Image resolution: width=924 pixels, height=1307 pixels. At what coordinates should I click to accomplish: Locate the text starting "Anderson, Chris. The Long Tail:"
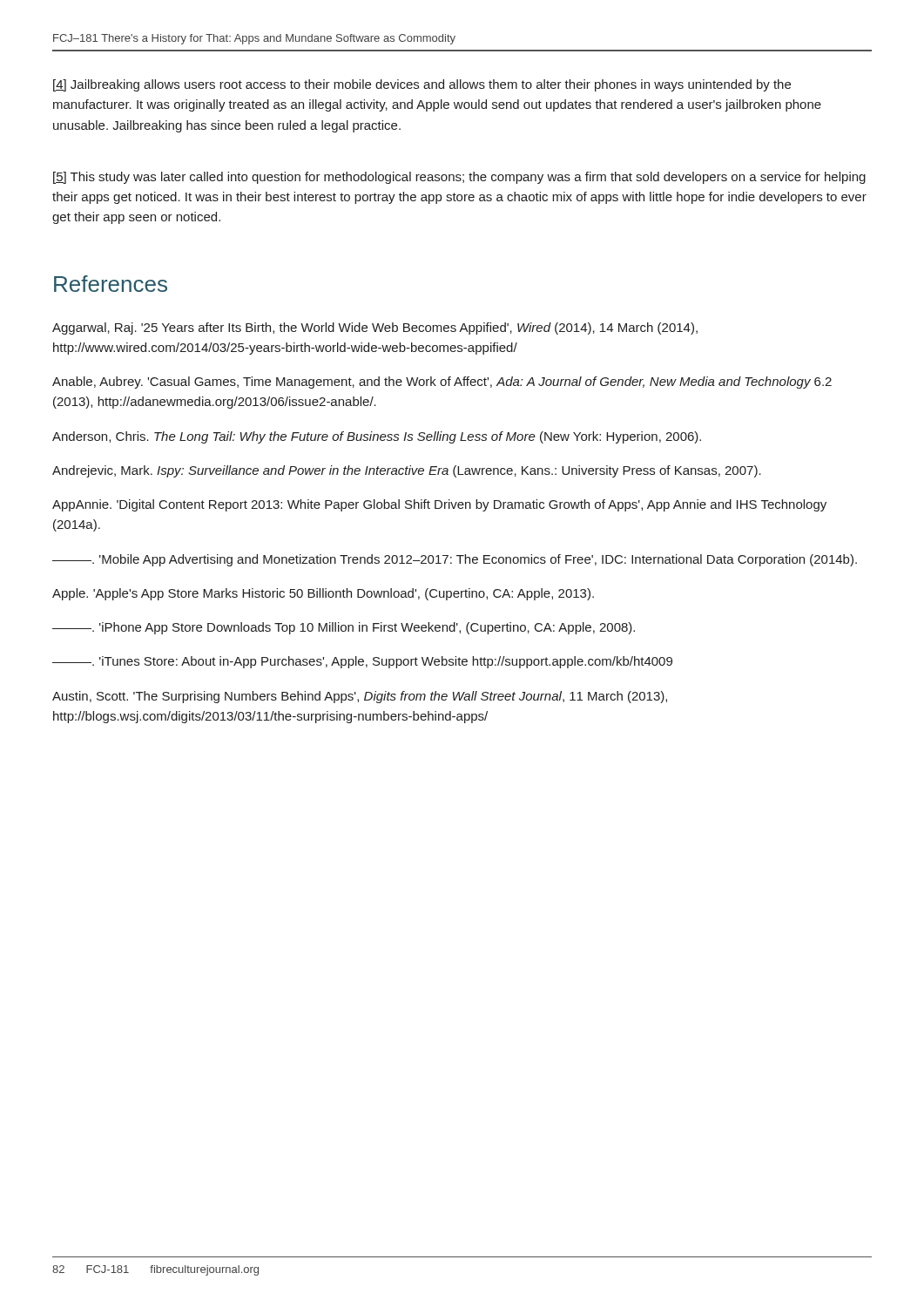[x=377, y=436]
